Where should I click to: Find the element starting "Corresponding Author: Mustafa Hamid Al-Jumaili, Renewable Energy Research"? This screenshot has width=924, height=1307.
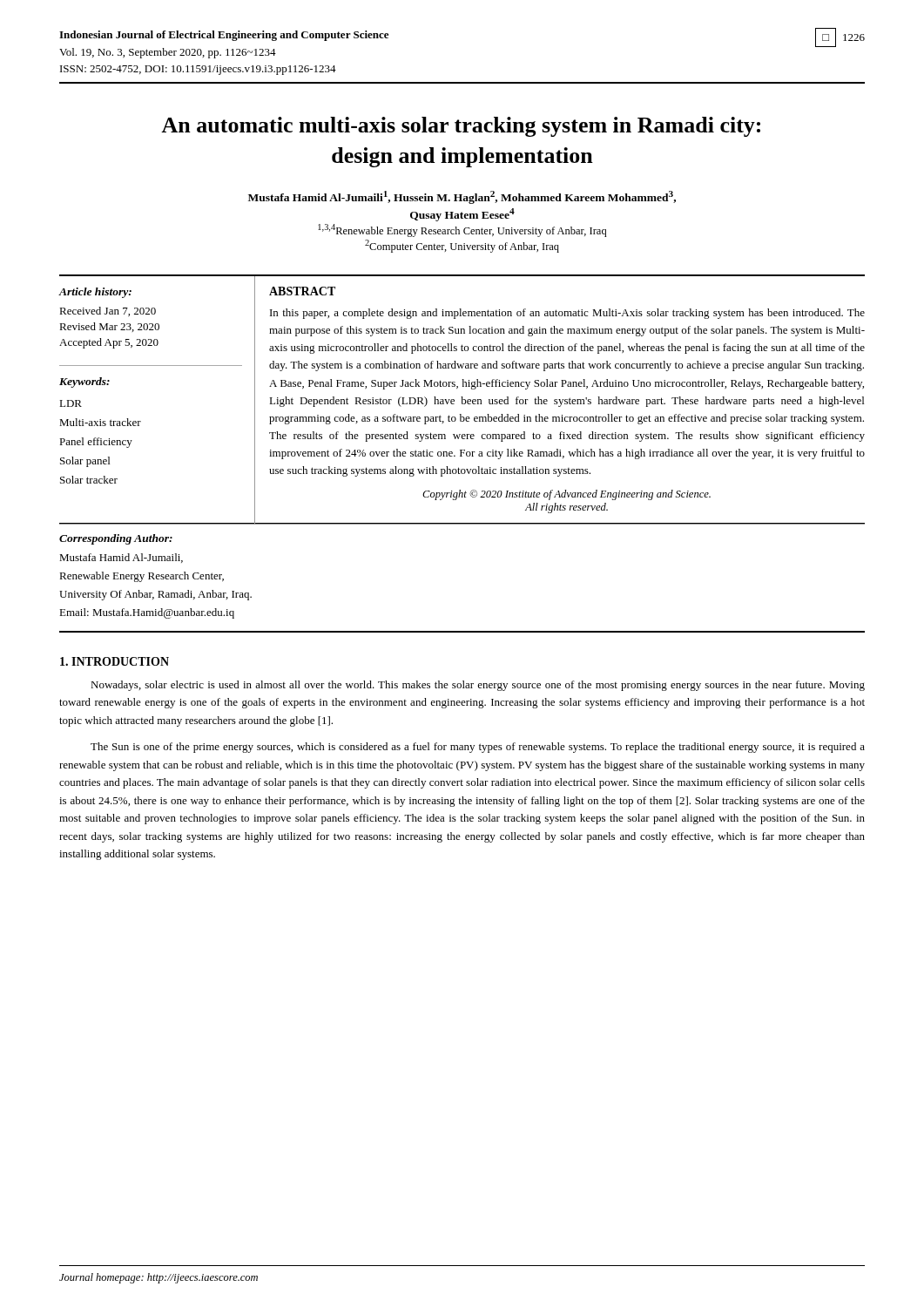(x=116, y=539)
